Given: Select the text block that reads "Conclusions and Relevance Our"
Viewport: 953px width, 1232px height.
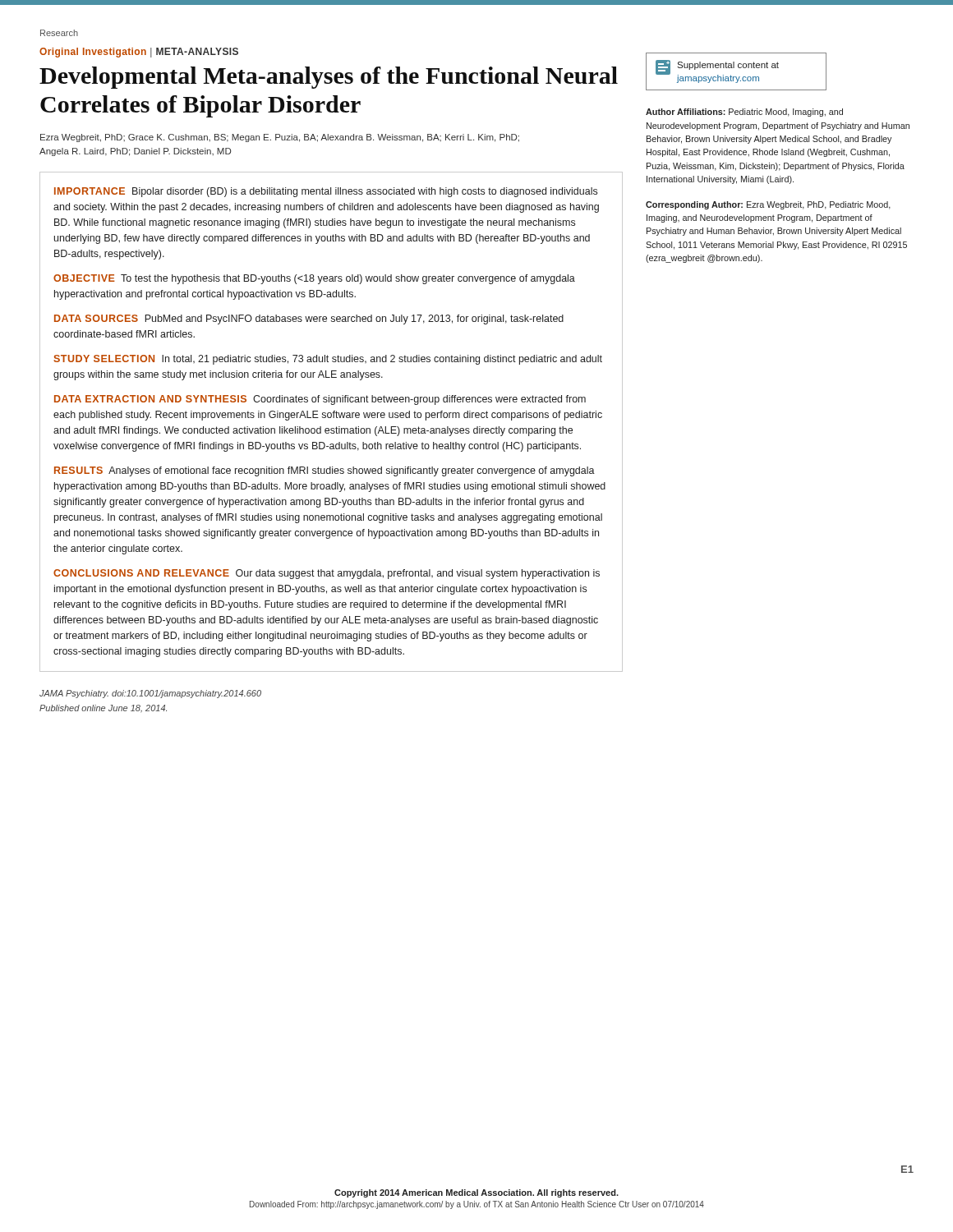Looking at the screenshot, I should pyautogui.click(x=327, y=613).
